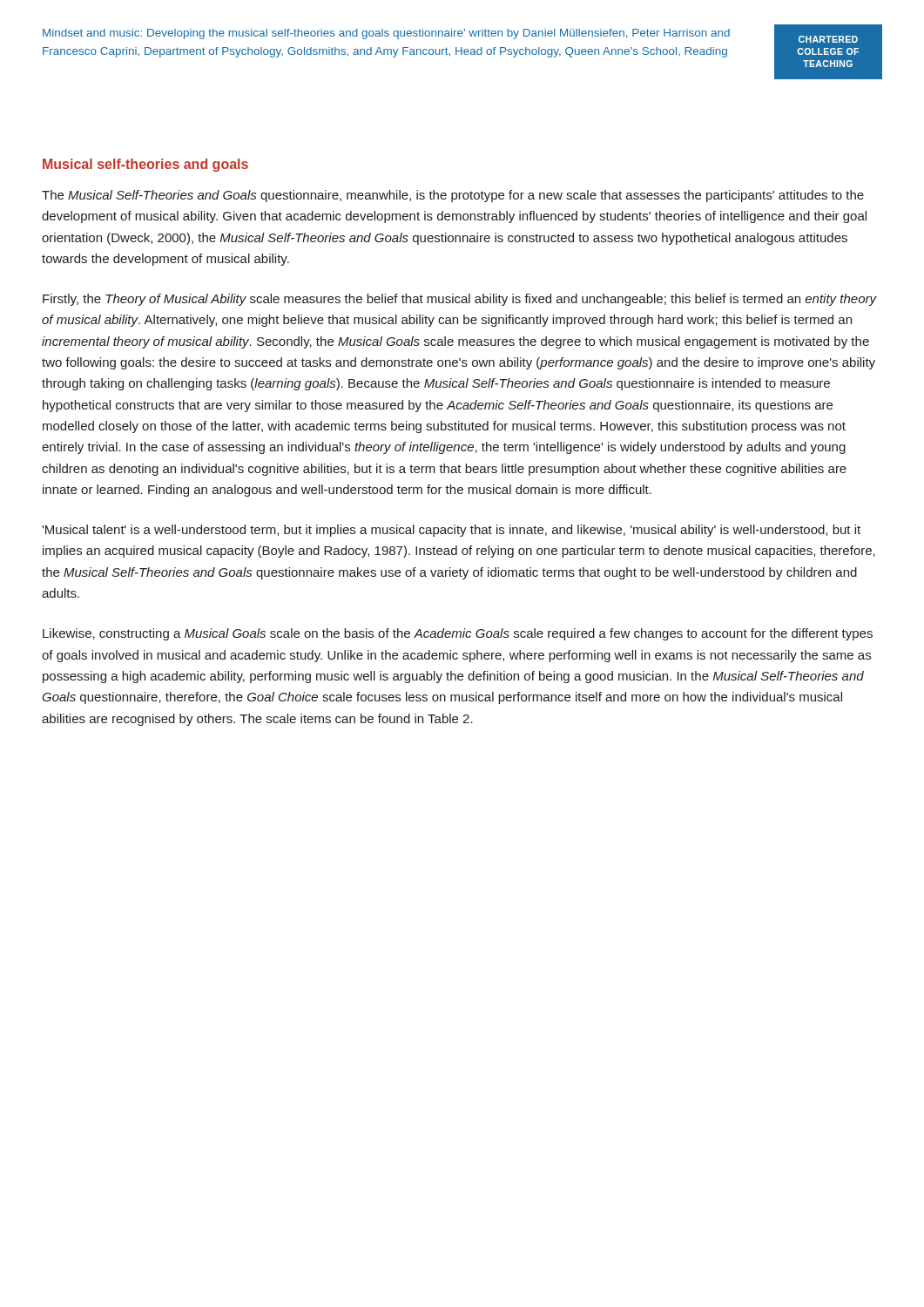
Task: Find the text block starting "Musical self-theories and goals"
Action: click(x=145, y=164)
